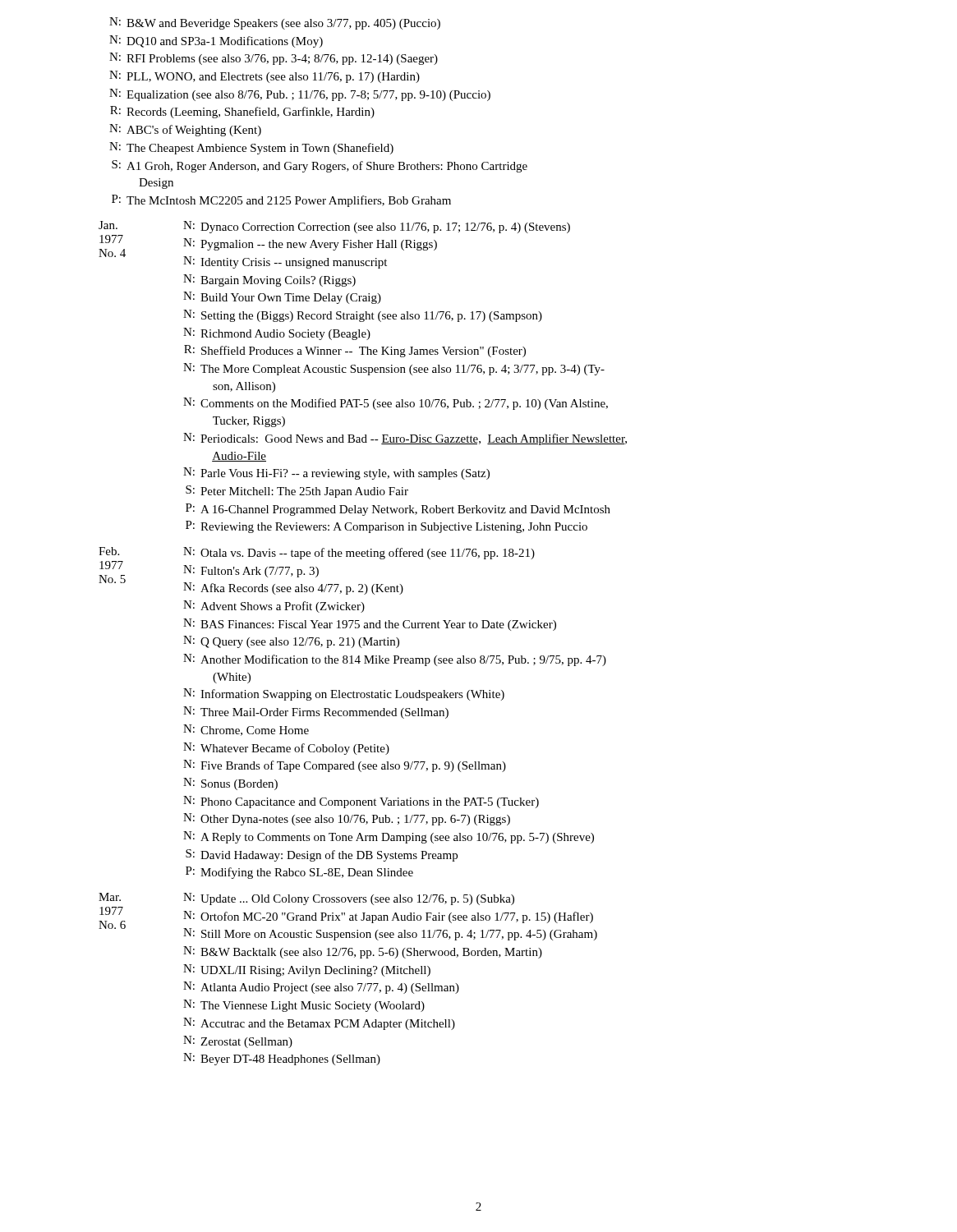
Task: Find the block starting "N: PLL, WONO,"
Action: pyautogui.click(x=259, y=77)
